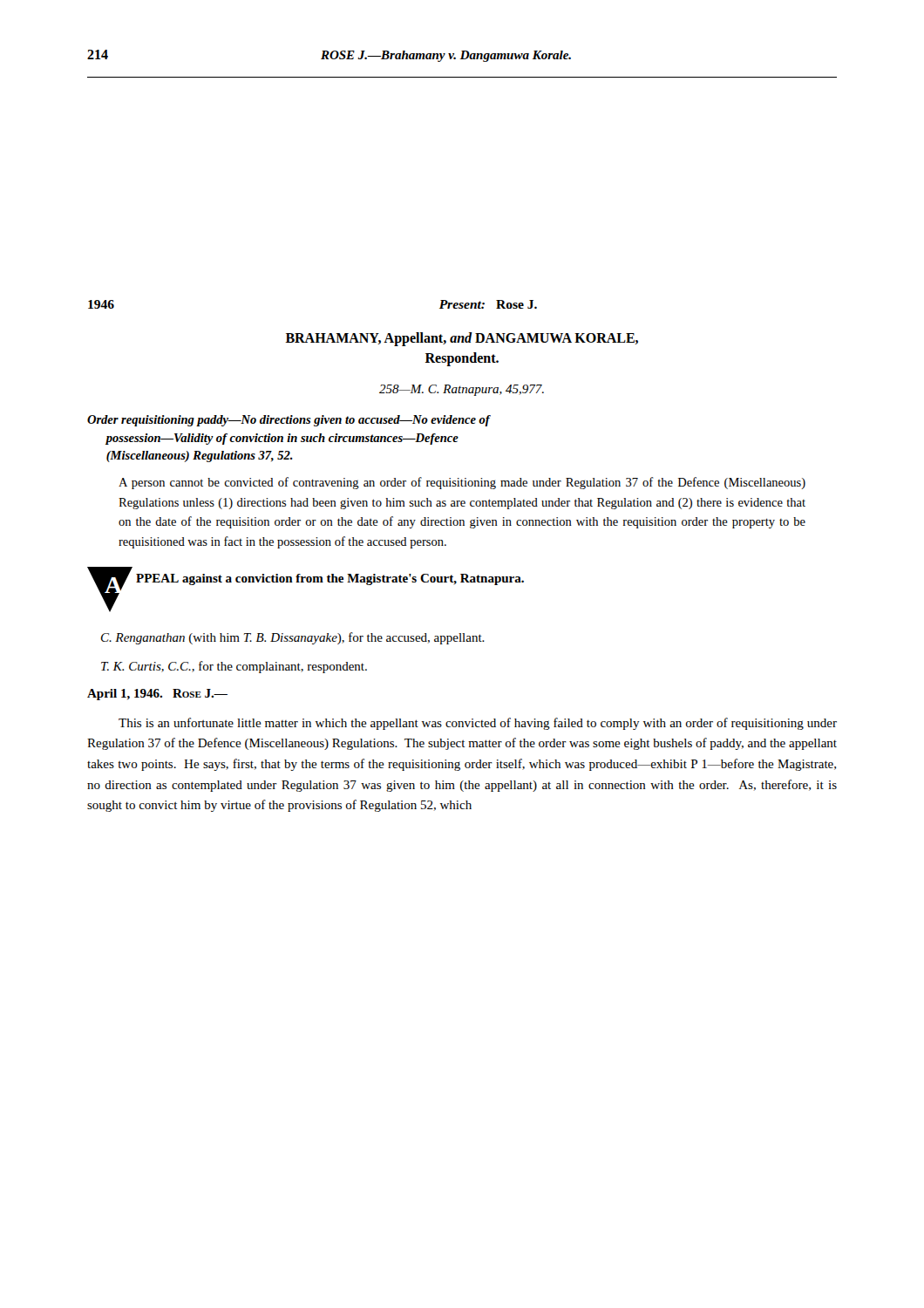
Task: Where does it say "258—M. C. Ratnapura, 45,977."?
Action: [x=462, y=389]
